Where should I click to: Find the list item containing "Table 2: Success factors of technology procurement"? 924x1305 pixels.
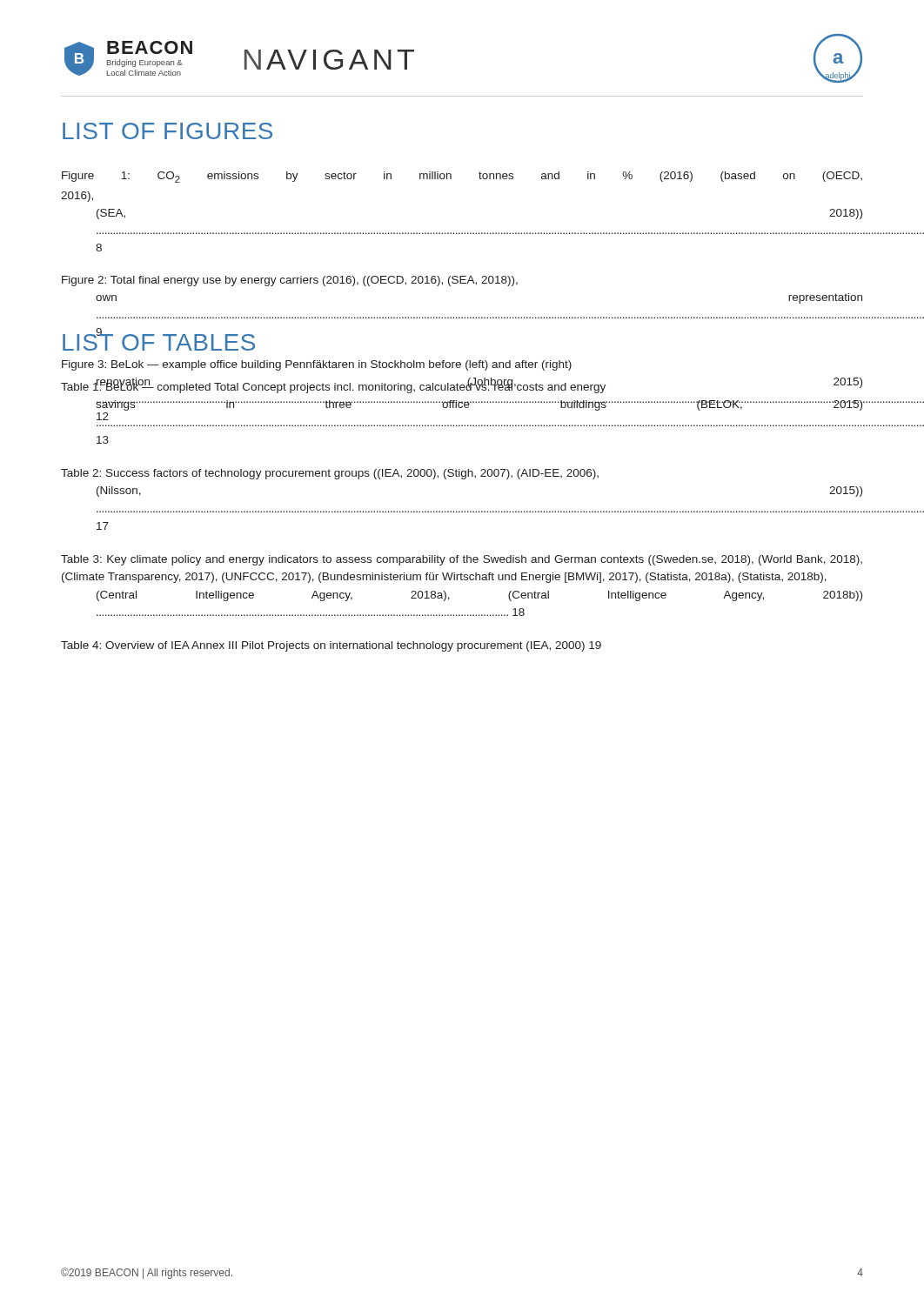pos(462,501)
